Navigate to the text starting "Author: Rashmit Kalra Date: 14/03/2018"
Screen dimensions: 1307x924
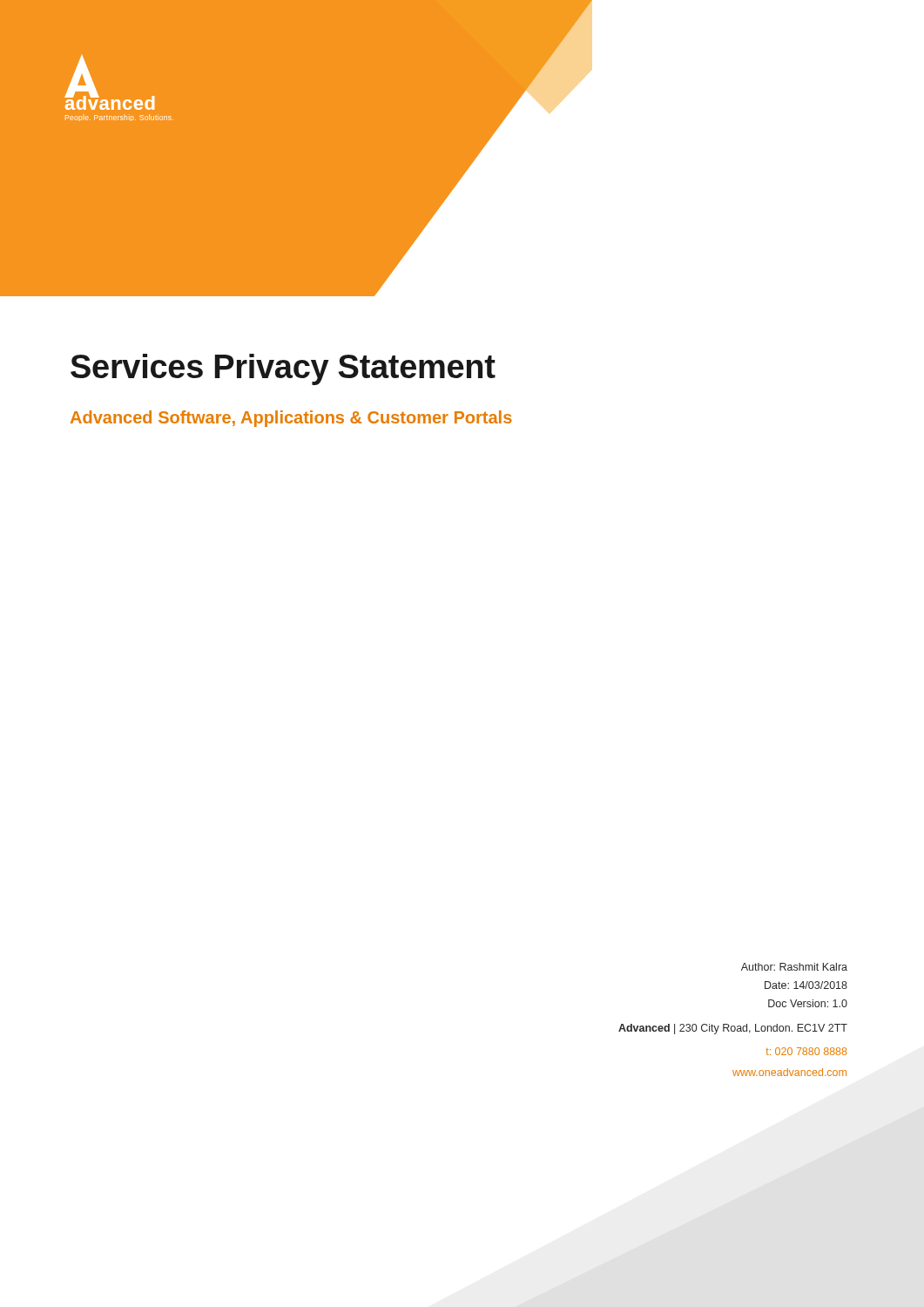point(733,1020)
